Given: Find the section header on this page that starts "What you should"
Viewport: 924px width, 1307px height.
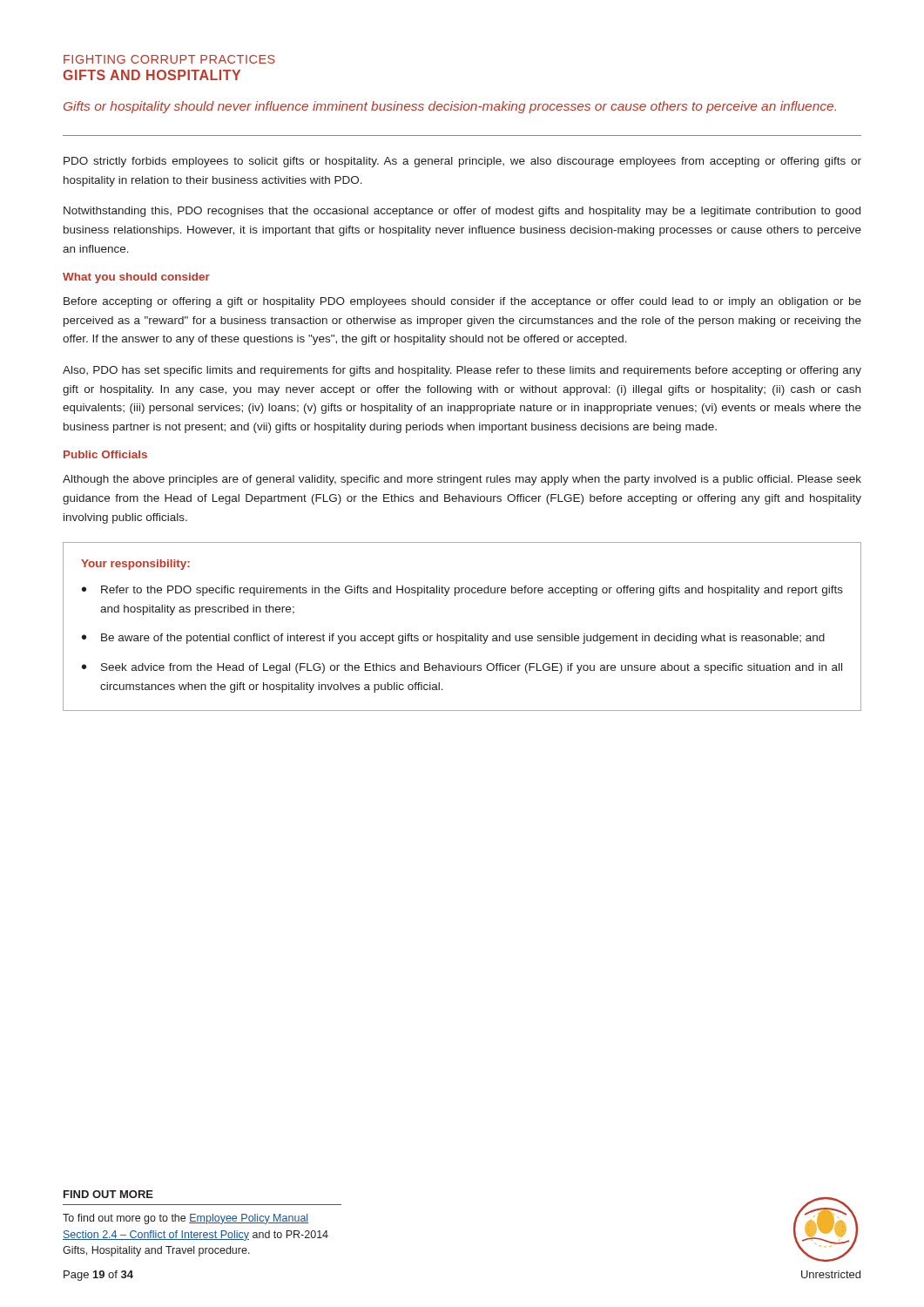Looking at the screenshot, I should click(136, 277).
